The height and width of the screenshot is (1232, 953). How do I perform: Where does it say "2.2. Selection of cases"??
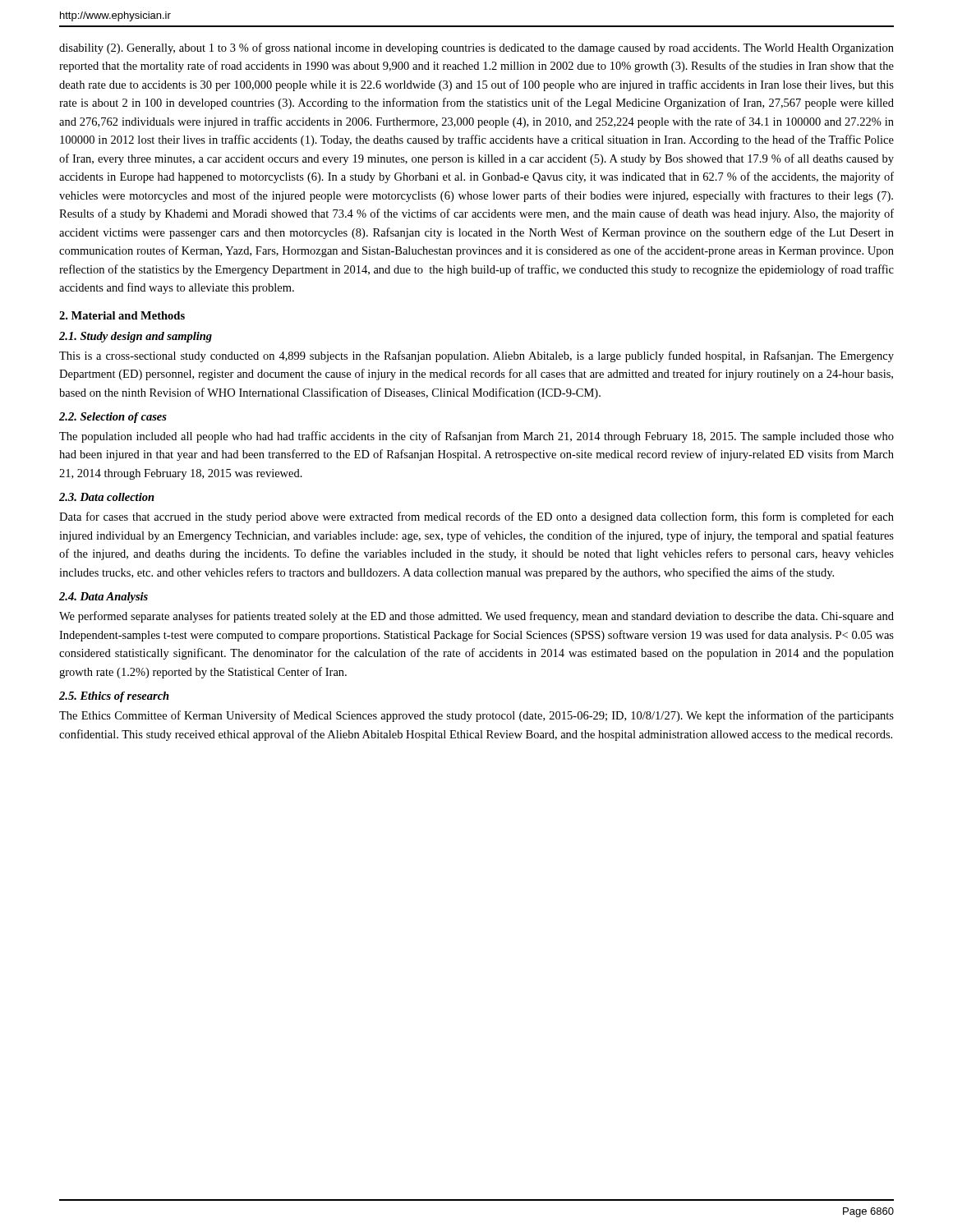(x=113, y=416)
